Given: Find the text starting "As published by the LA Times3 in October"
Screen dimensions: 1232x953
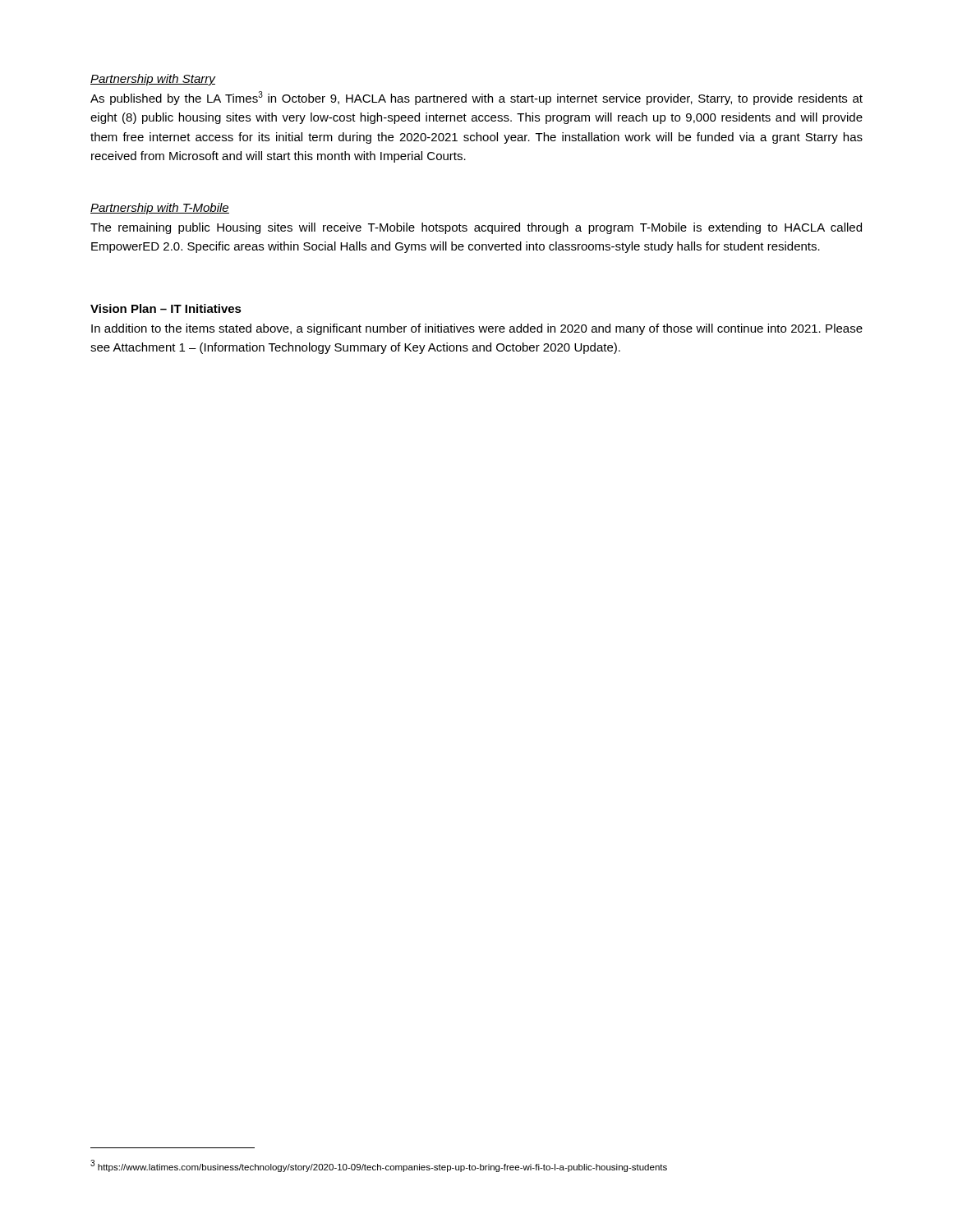Looking at the screenshot, I should pyautogui.click(x=476, y=127).
